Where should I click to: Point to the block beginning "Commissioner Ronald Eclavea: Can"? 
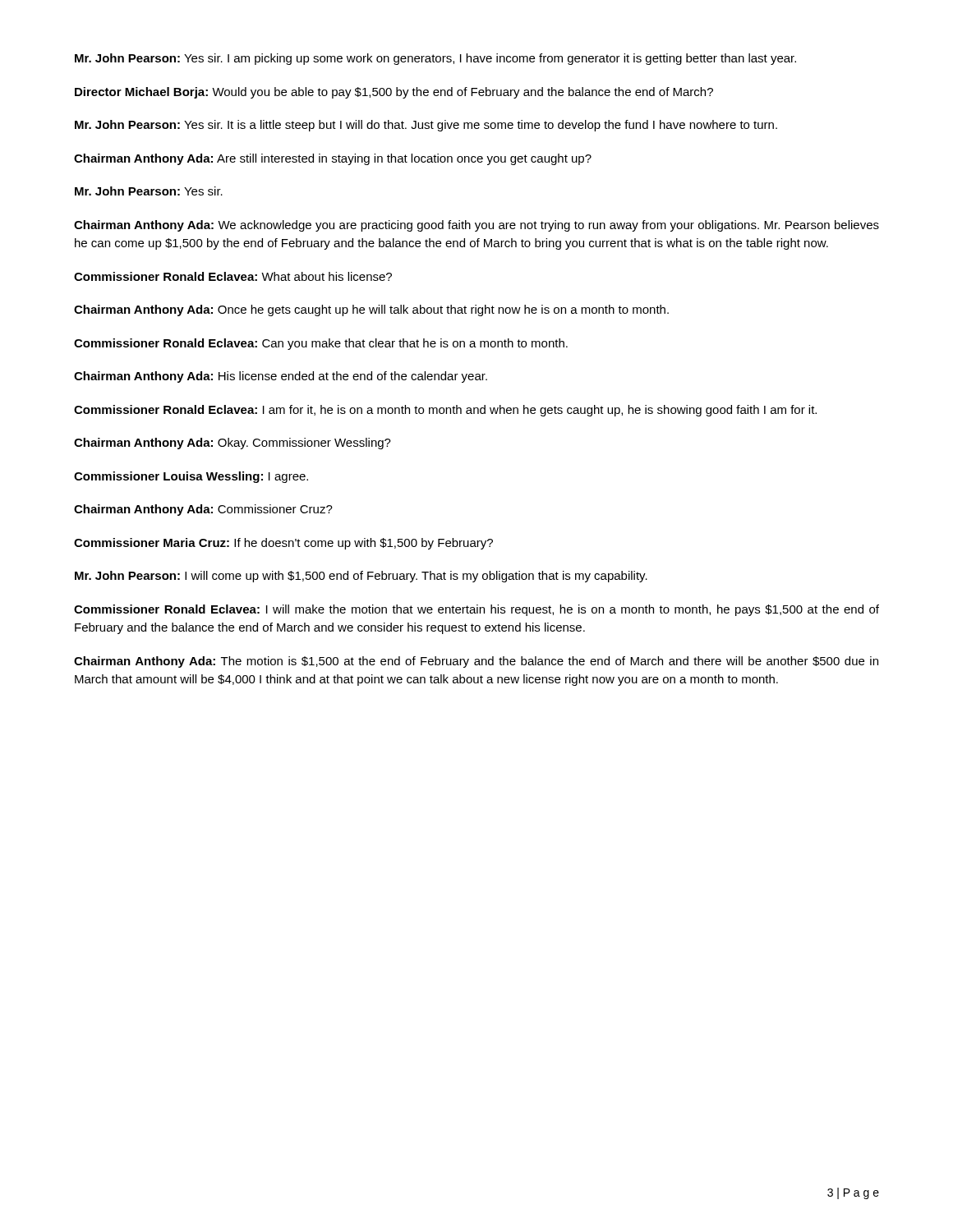321,342
